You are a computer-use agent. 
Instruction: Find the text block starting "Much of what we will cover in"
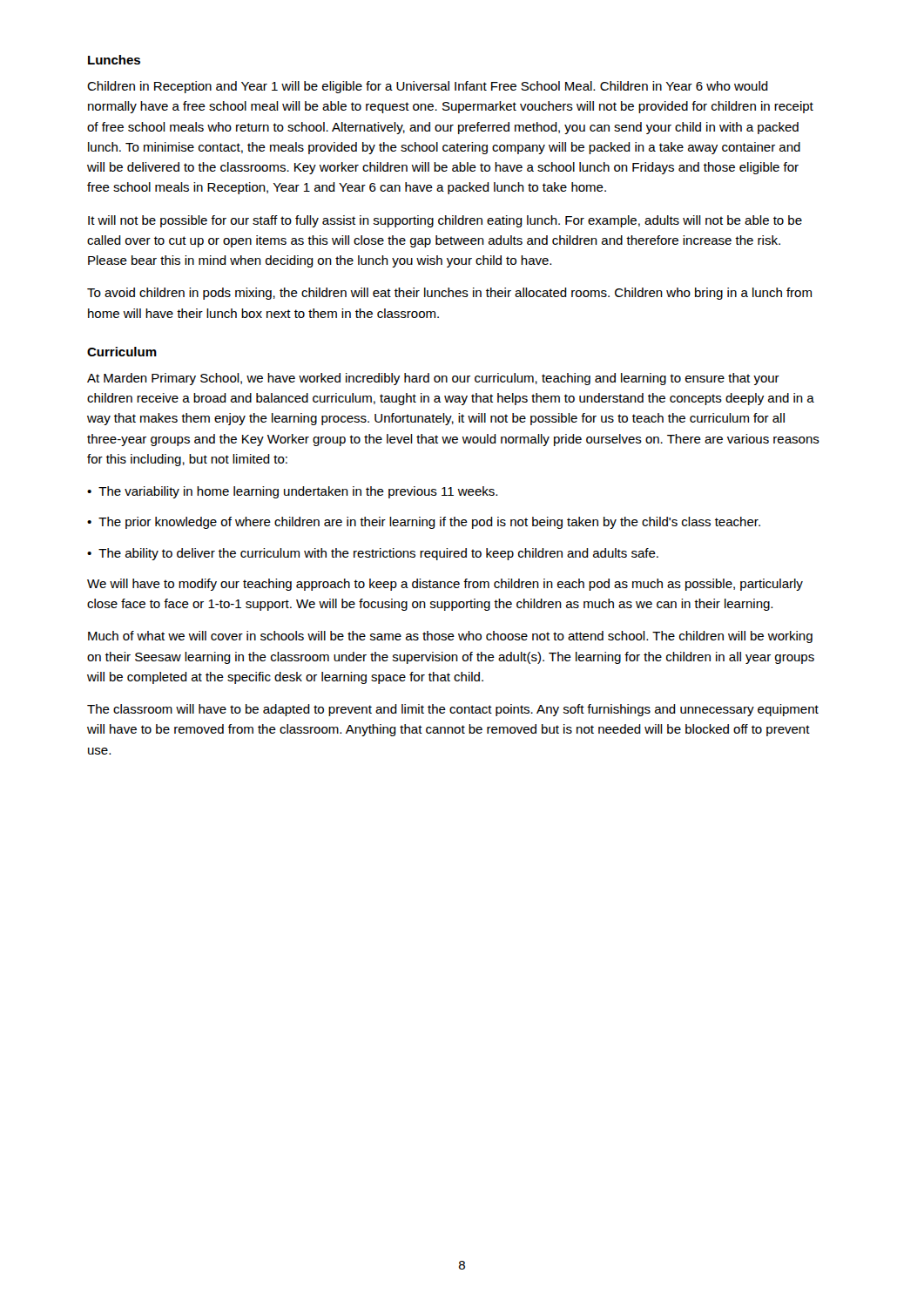point(451,656)
